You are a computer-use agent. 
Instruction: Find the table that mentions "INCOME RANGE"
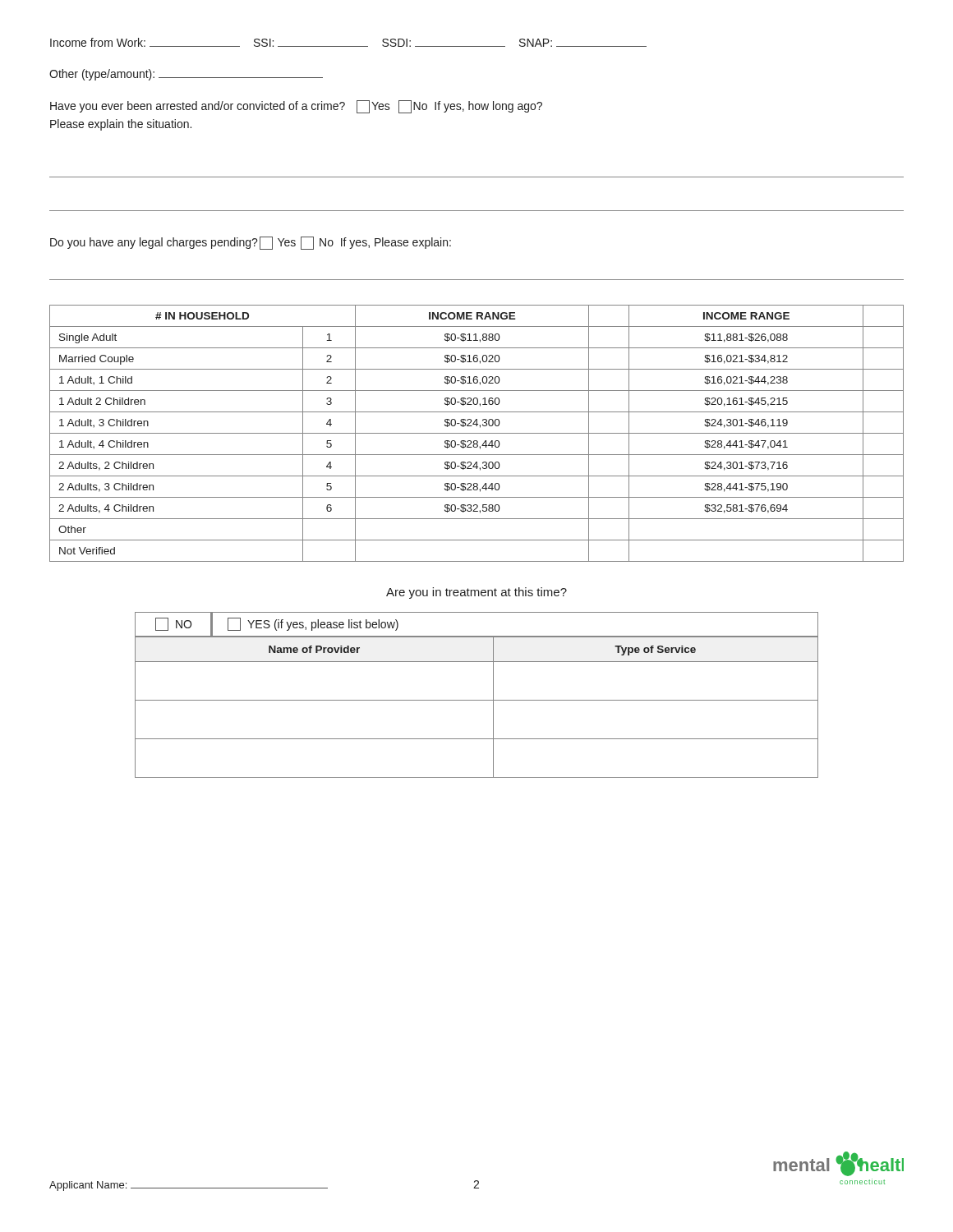coord(476,433)
